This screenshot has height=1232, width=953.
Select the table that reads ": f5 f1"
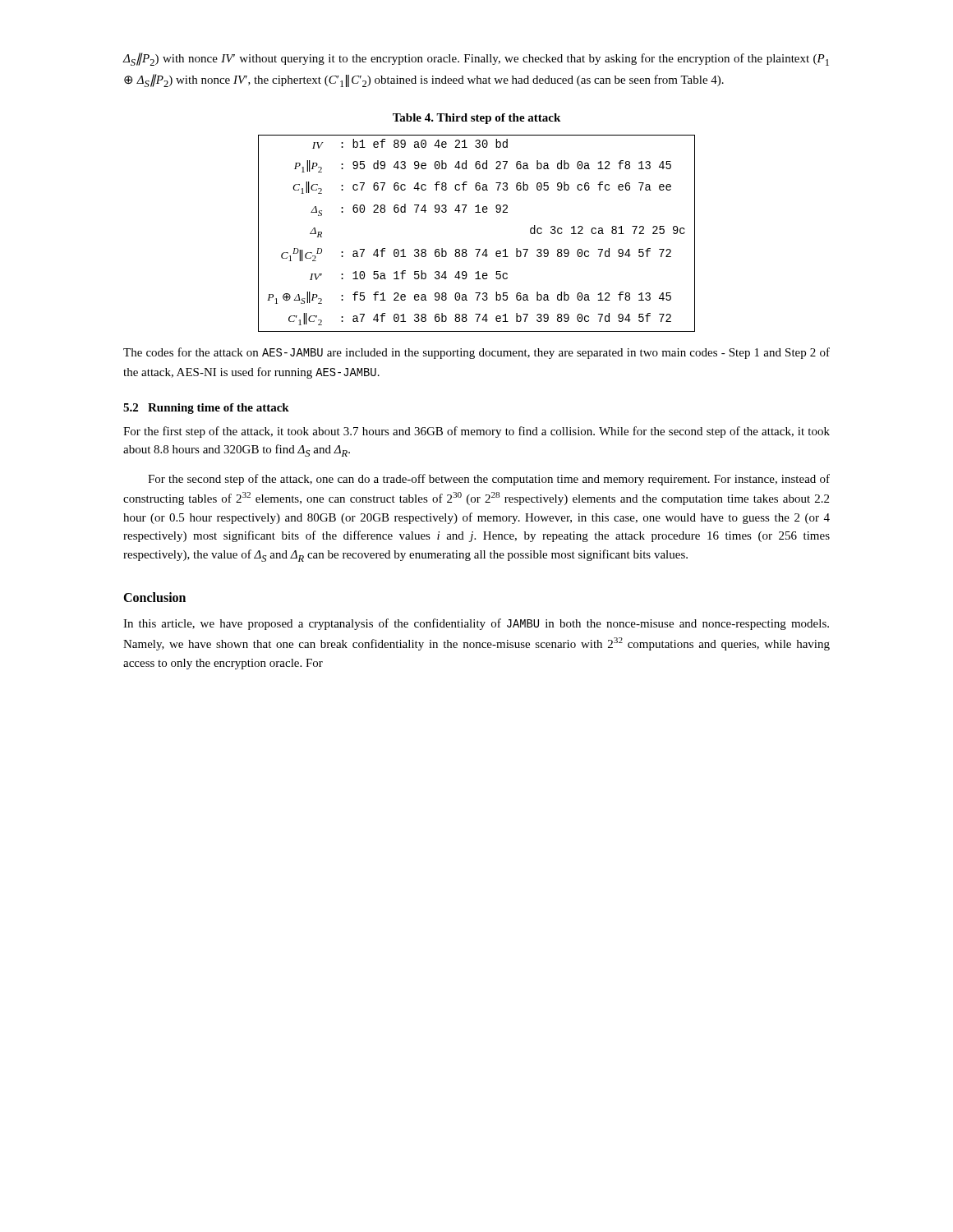click(476, 233)
